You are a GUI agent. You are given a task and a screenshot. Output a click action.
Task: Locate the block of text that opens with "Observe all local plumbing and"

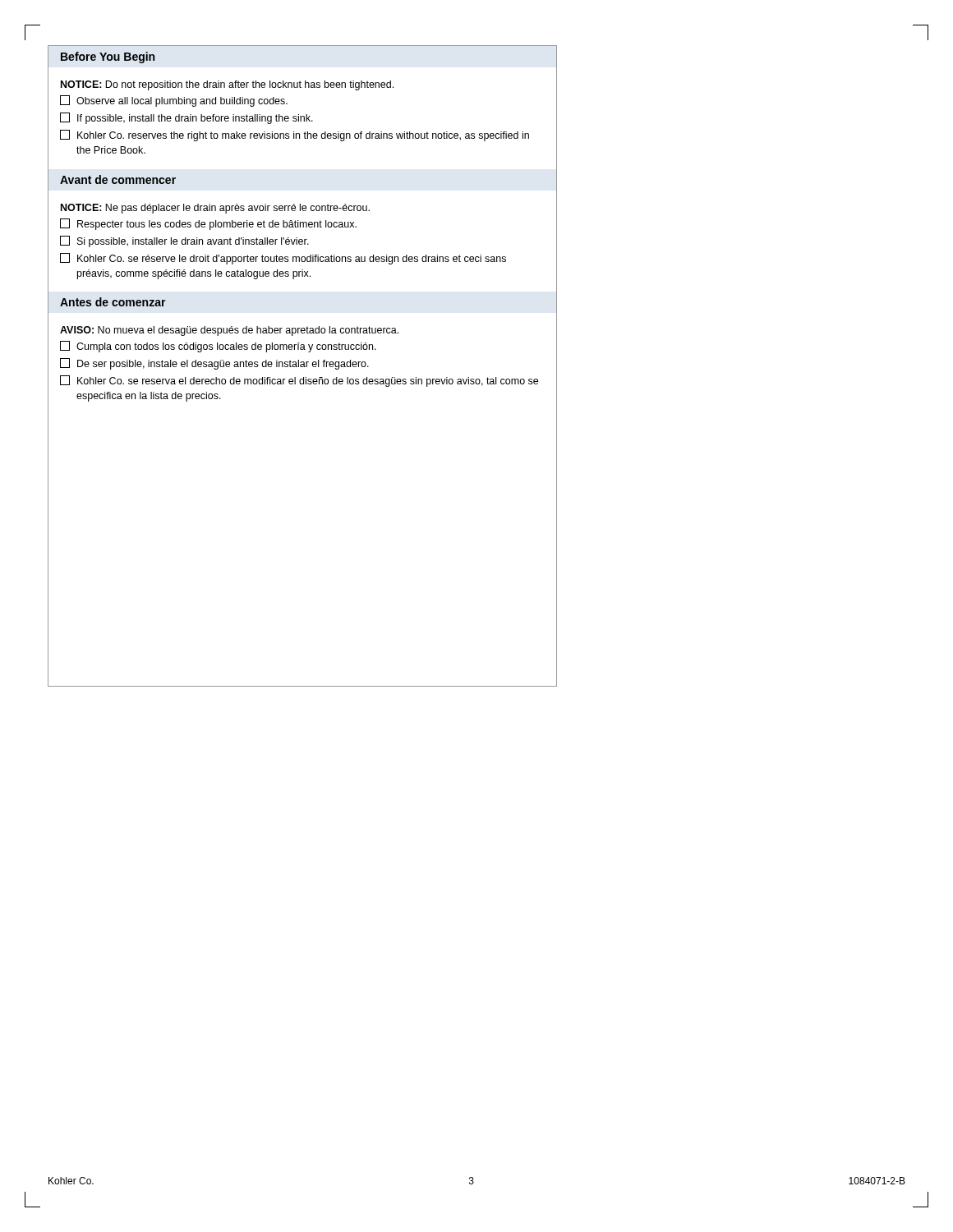tap(174, 101)
